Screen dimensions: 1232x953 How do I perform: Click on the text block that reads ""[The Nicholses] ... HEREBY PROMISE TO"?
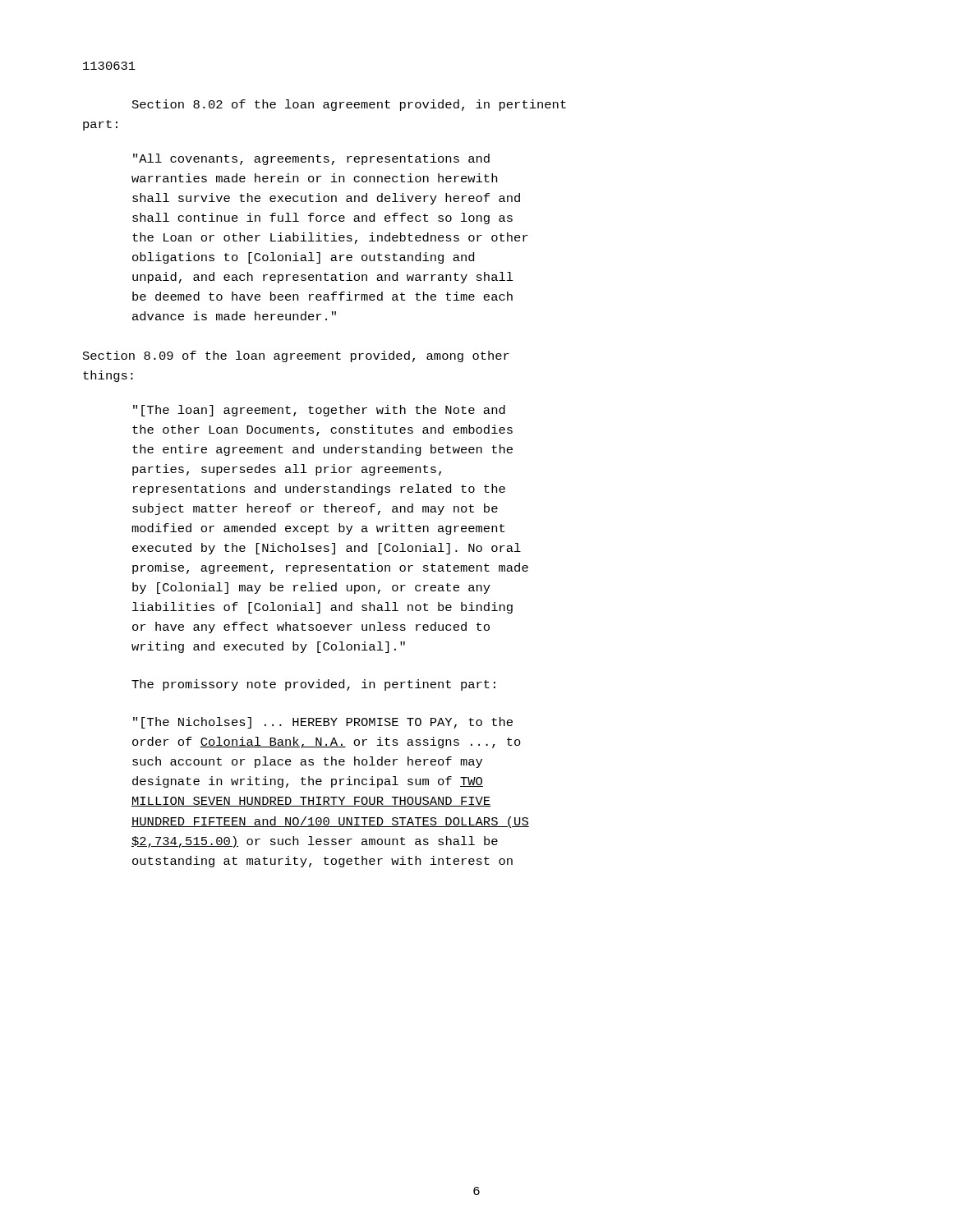click(x=330, y=792)
